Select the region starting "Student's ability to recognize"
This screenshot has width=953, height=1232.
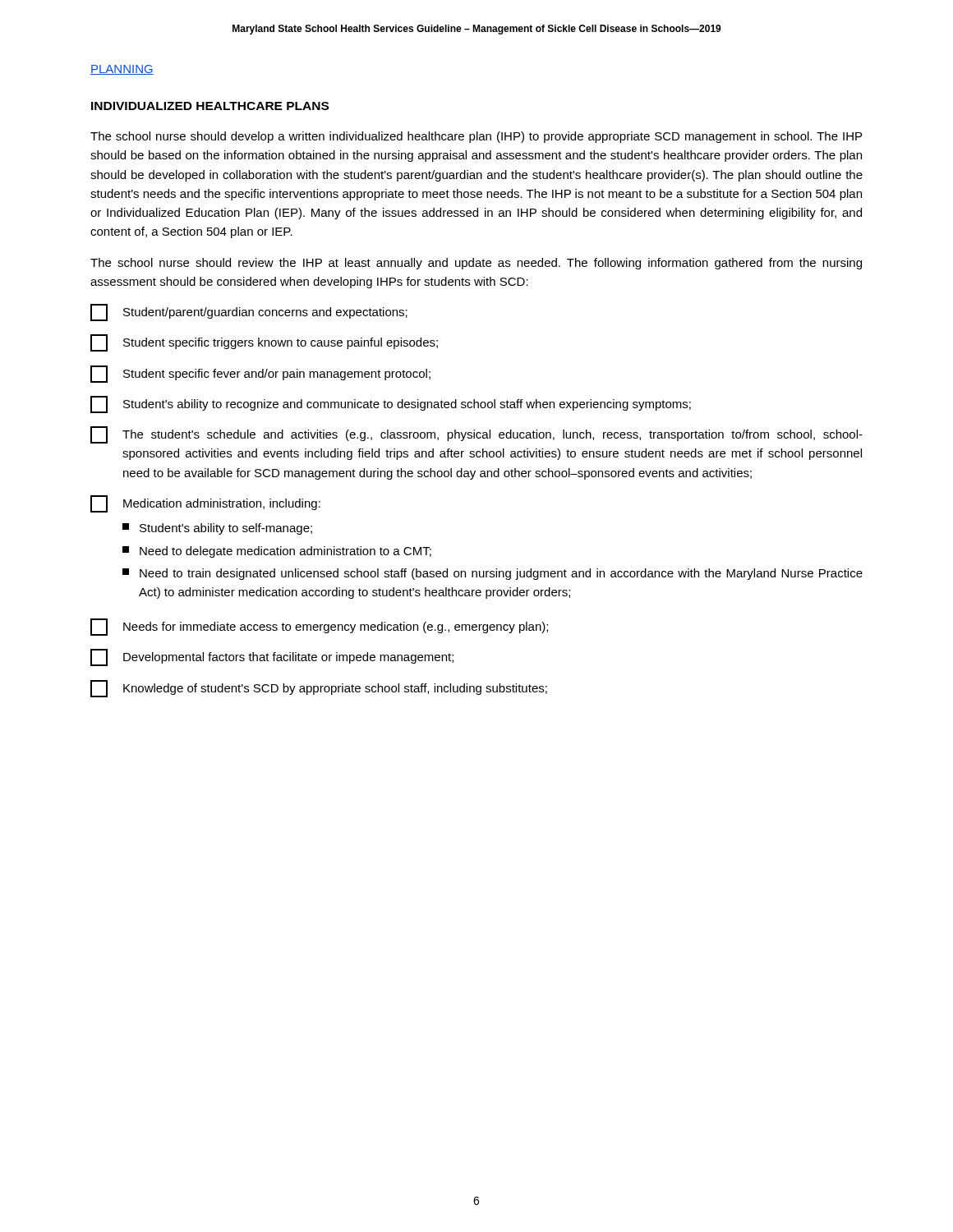[x=476, y=404]
